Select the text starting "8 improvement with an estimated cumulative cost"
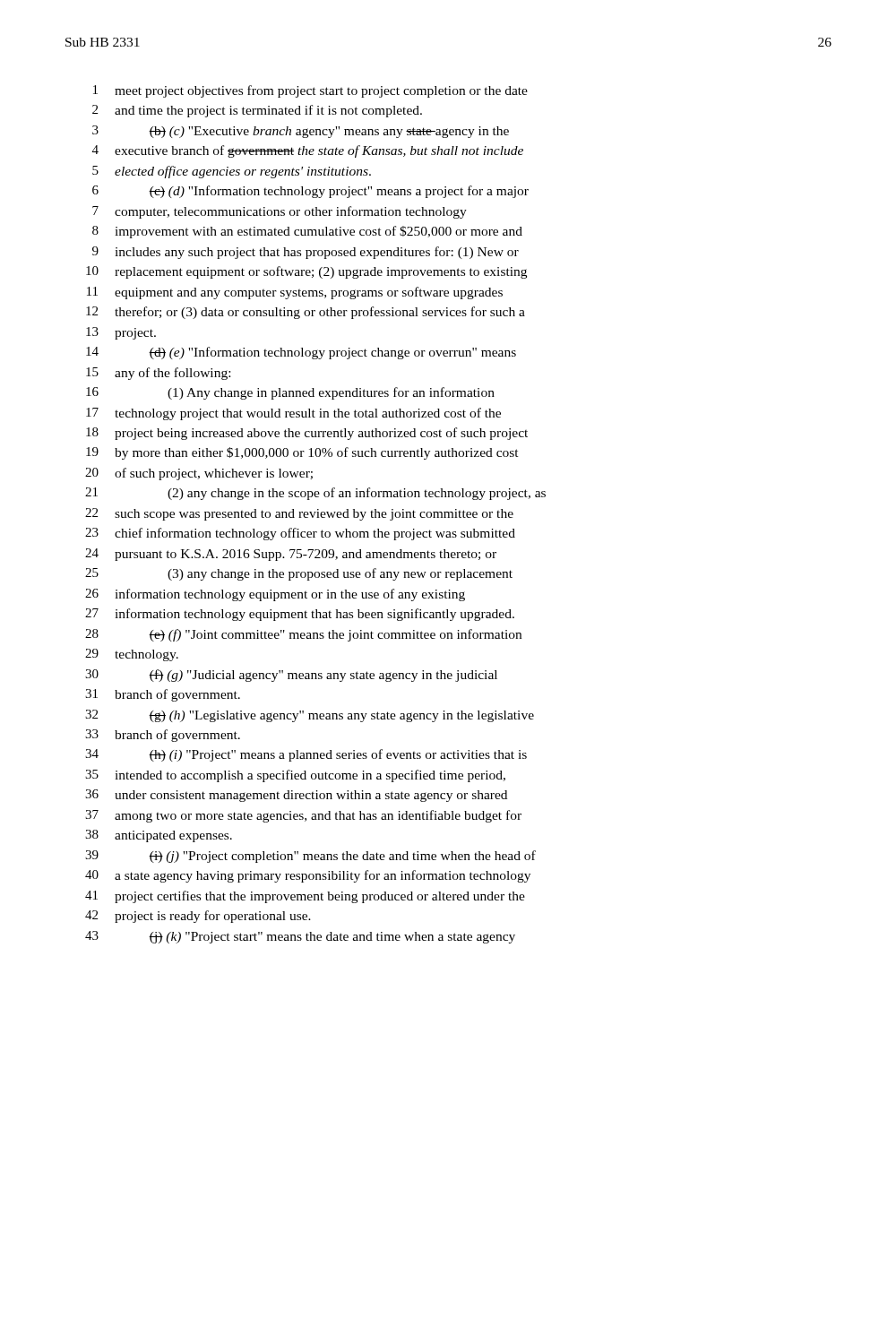The image size is (896, 1344). 448,232
